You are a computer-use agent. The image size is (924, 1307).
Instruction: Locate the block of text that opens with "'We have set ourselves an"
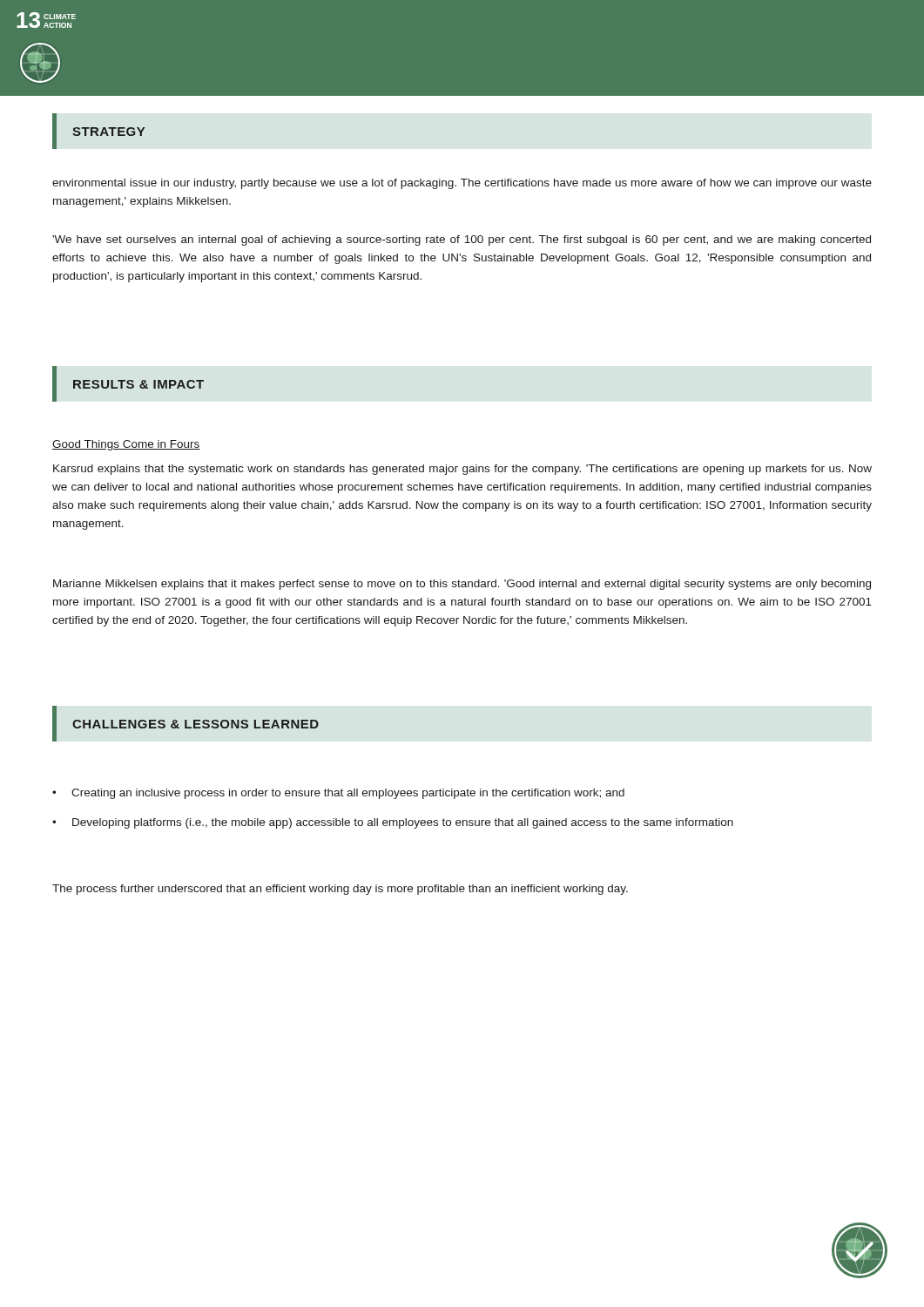point(462,257)
